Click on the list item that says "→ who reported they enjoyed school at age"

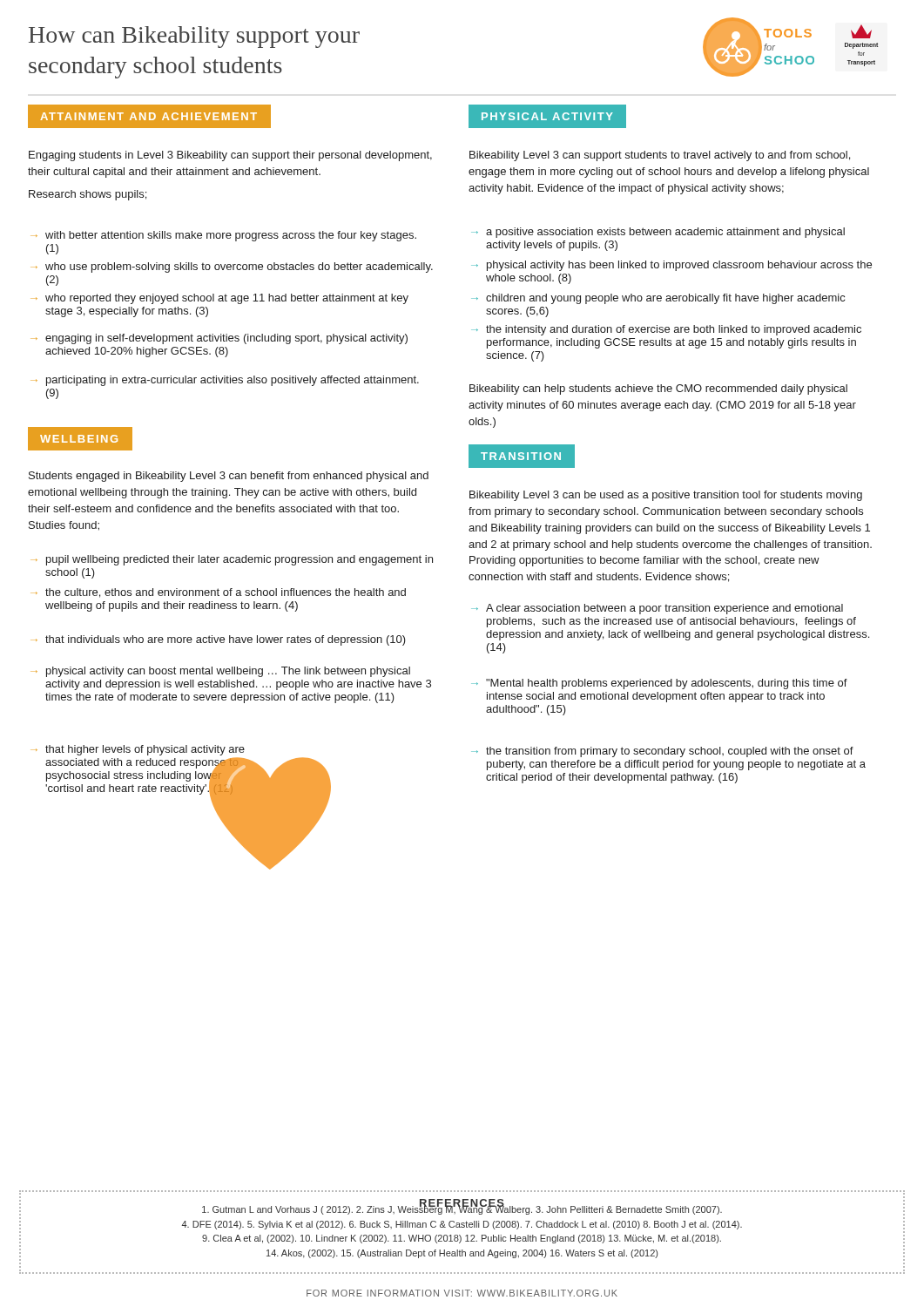231,304
